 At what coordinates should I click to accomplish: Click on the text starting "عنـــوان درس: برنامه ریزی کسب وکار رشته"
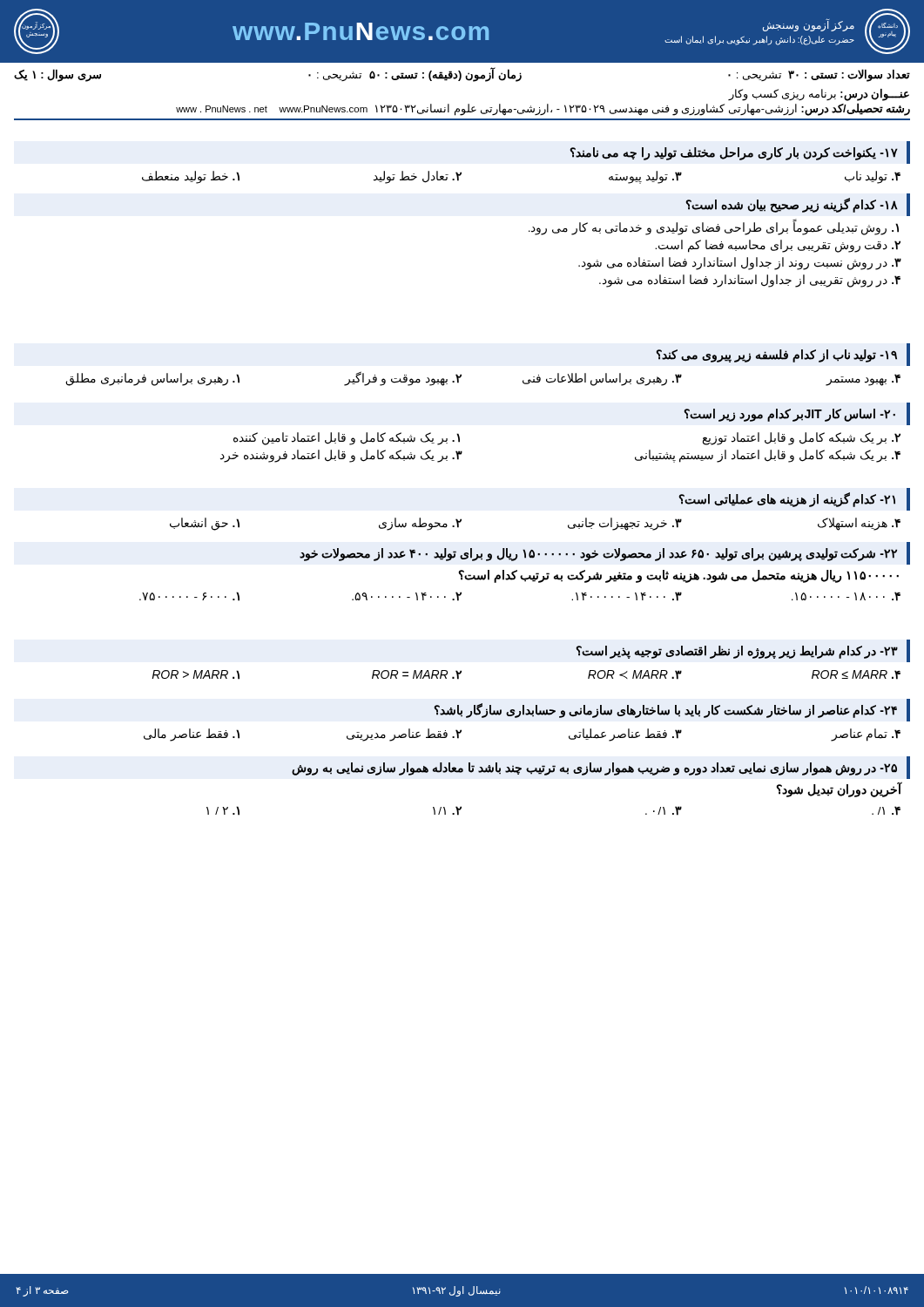(462, 101)
